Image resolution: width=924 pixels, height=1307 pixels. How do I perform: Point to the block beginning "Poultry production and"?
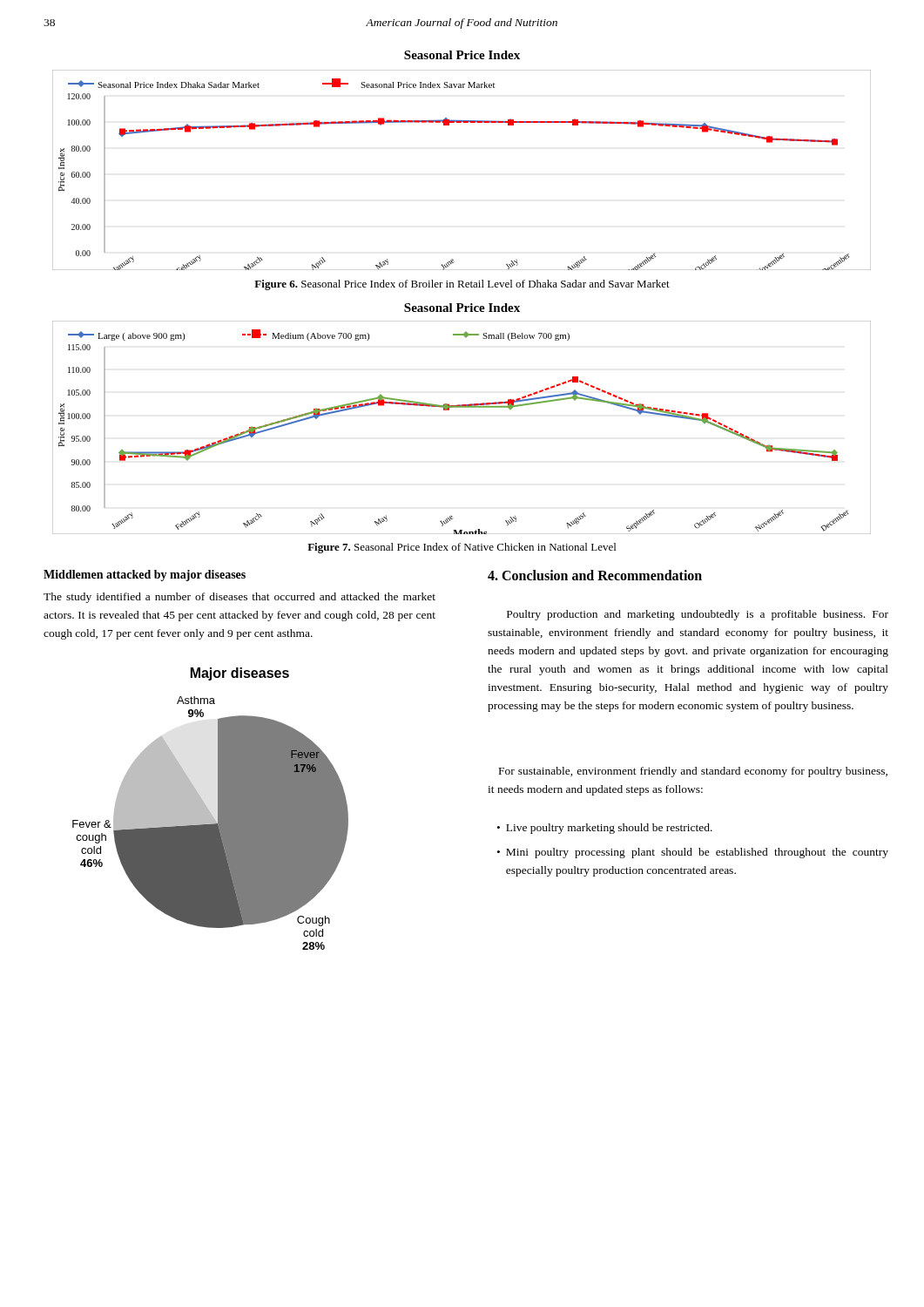(688, 659)
